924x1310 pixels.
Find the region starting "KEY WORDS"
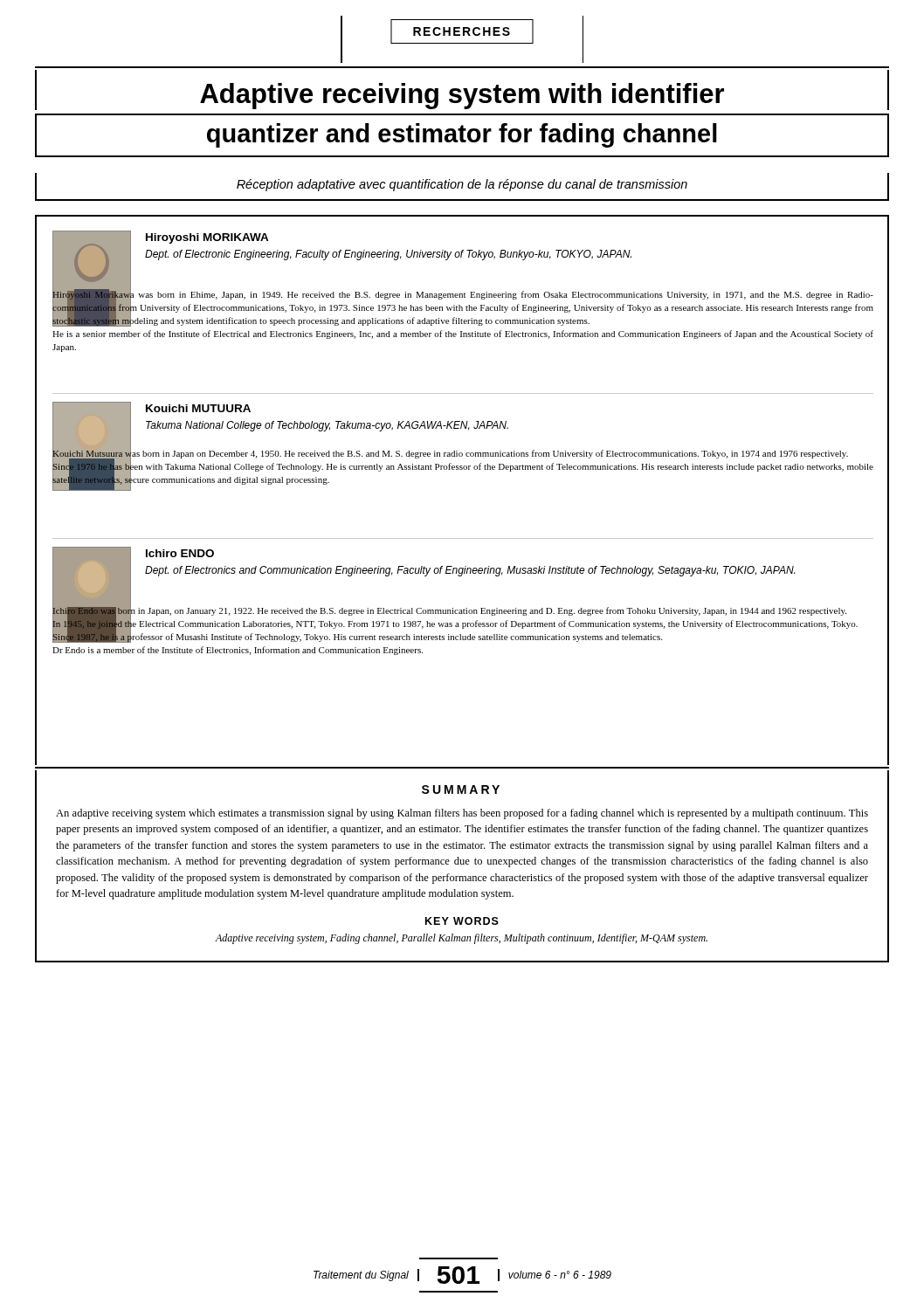click(x=462, y=922)
